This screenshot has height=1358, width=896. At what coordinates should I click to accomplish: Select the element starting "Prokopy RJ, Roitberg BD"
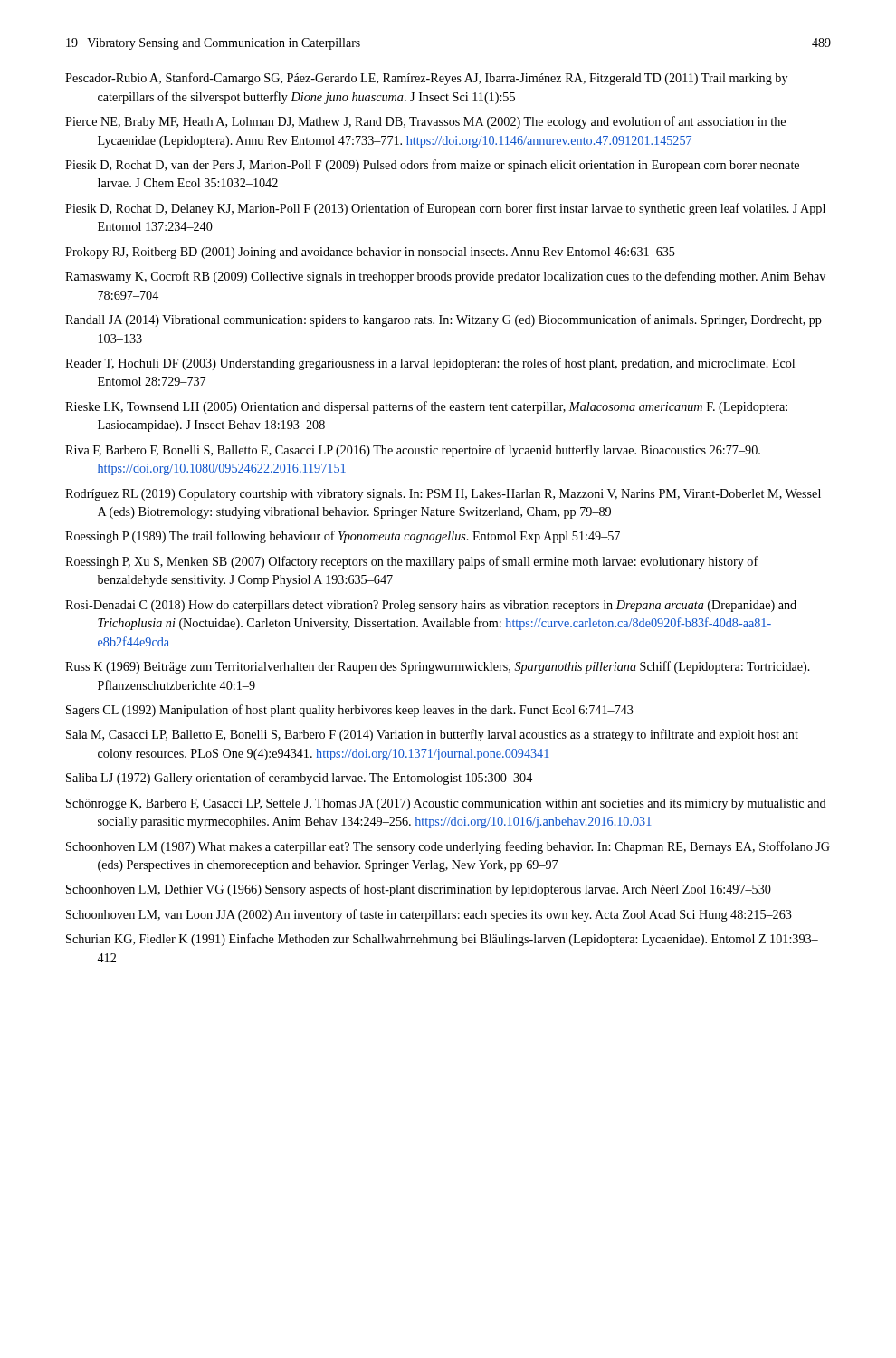370,252
